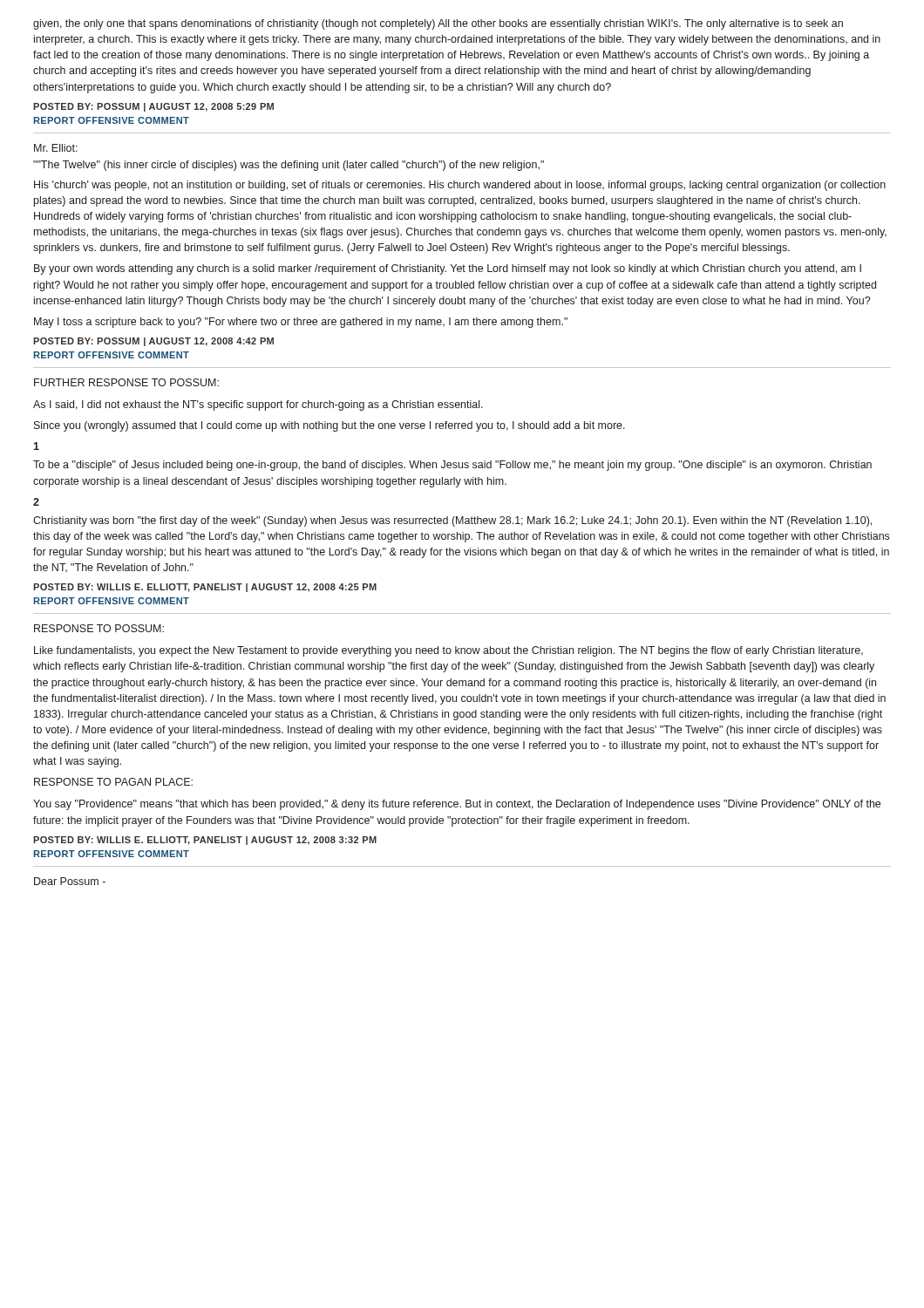Locate the text block that says "Christianity was born "the first"
Image resolution: width=924 pixels, height=1308 pixels.
tap(462, 544)
